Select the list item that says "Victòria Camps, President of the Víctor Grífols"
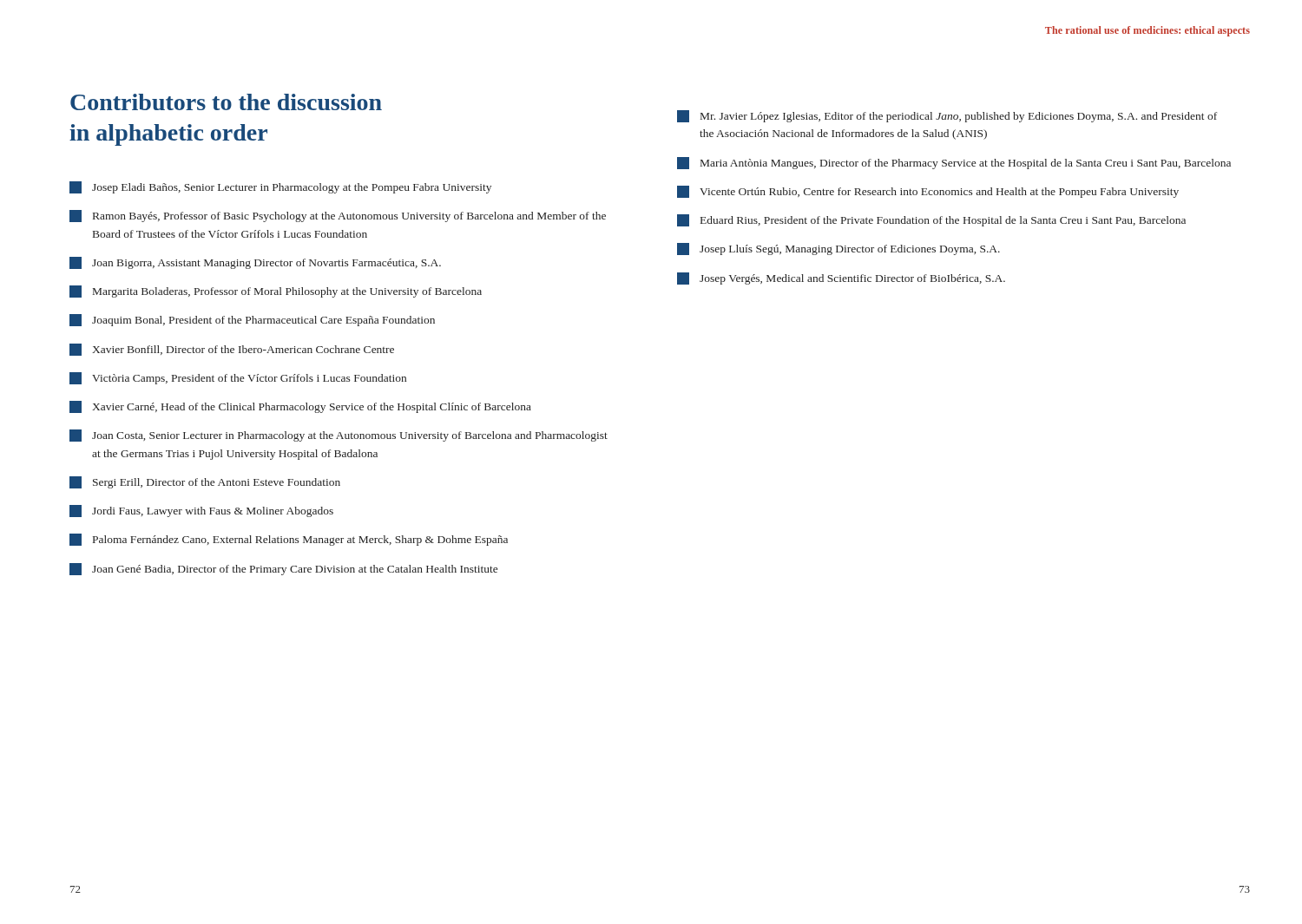 pyautogui.click(x=339, y=378)
